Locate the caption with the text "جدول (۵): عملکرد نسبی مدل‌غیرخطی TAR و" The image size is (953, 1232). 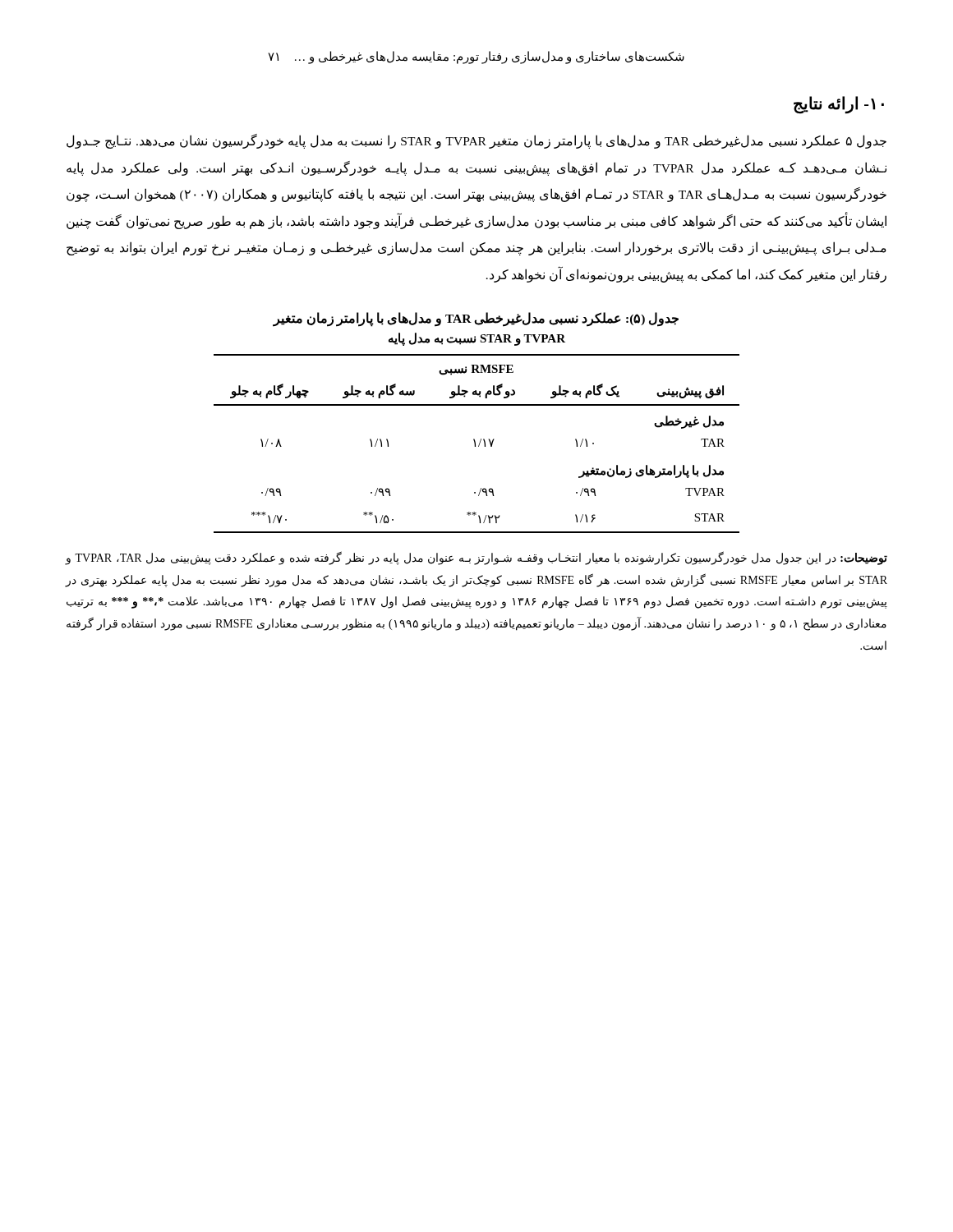click(x=476, y=319)
